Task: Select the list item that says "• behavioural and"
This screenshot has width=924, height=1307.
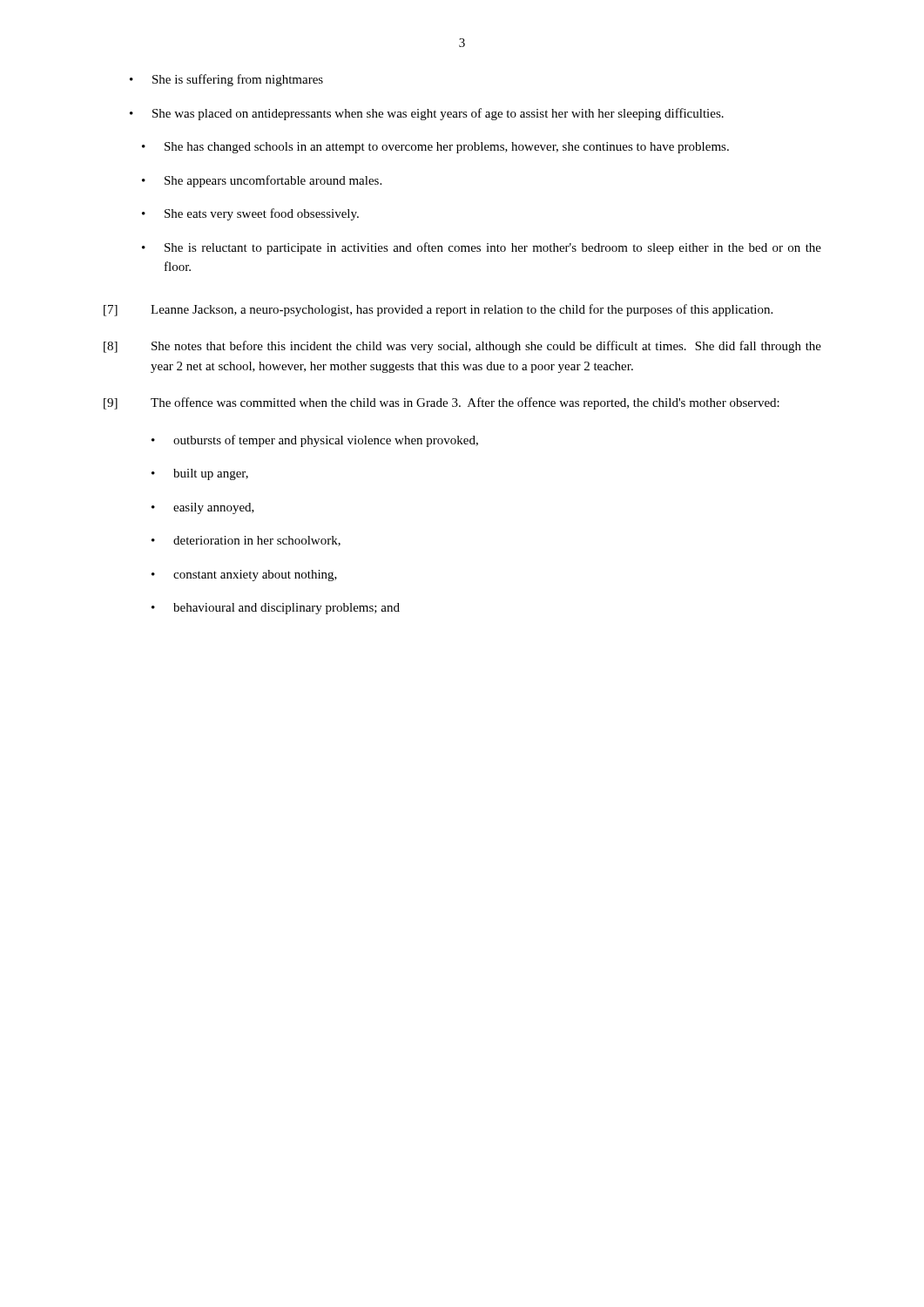Action: click(276, 609)
